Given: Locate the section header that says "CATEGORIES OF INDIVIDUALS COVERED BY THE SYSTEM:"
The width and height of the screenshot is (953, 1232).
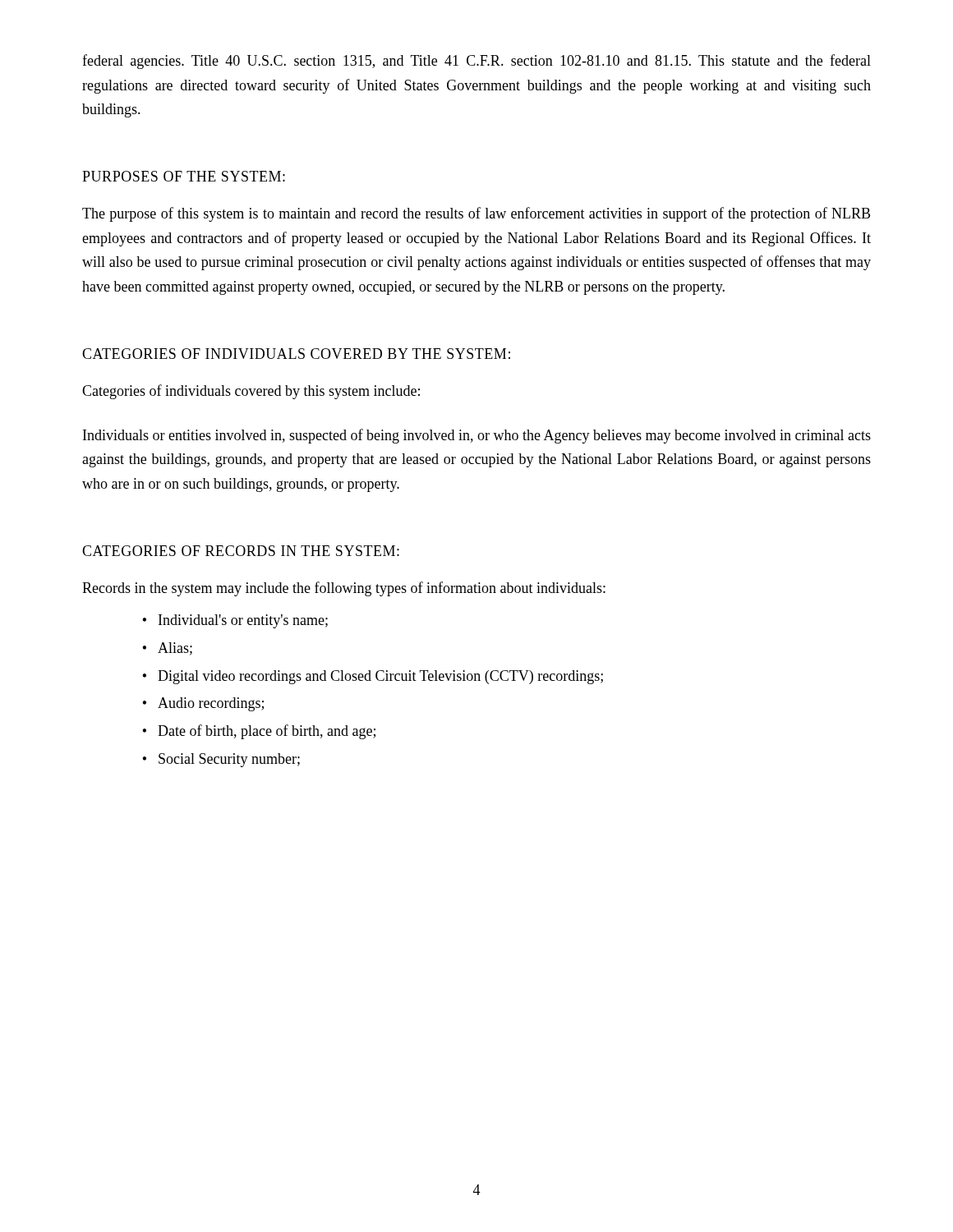Looking at the screenshot, I should (x=297, y=354).
